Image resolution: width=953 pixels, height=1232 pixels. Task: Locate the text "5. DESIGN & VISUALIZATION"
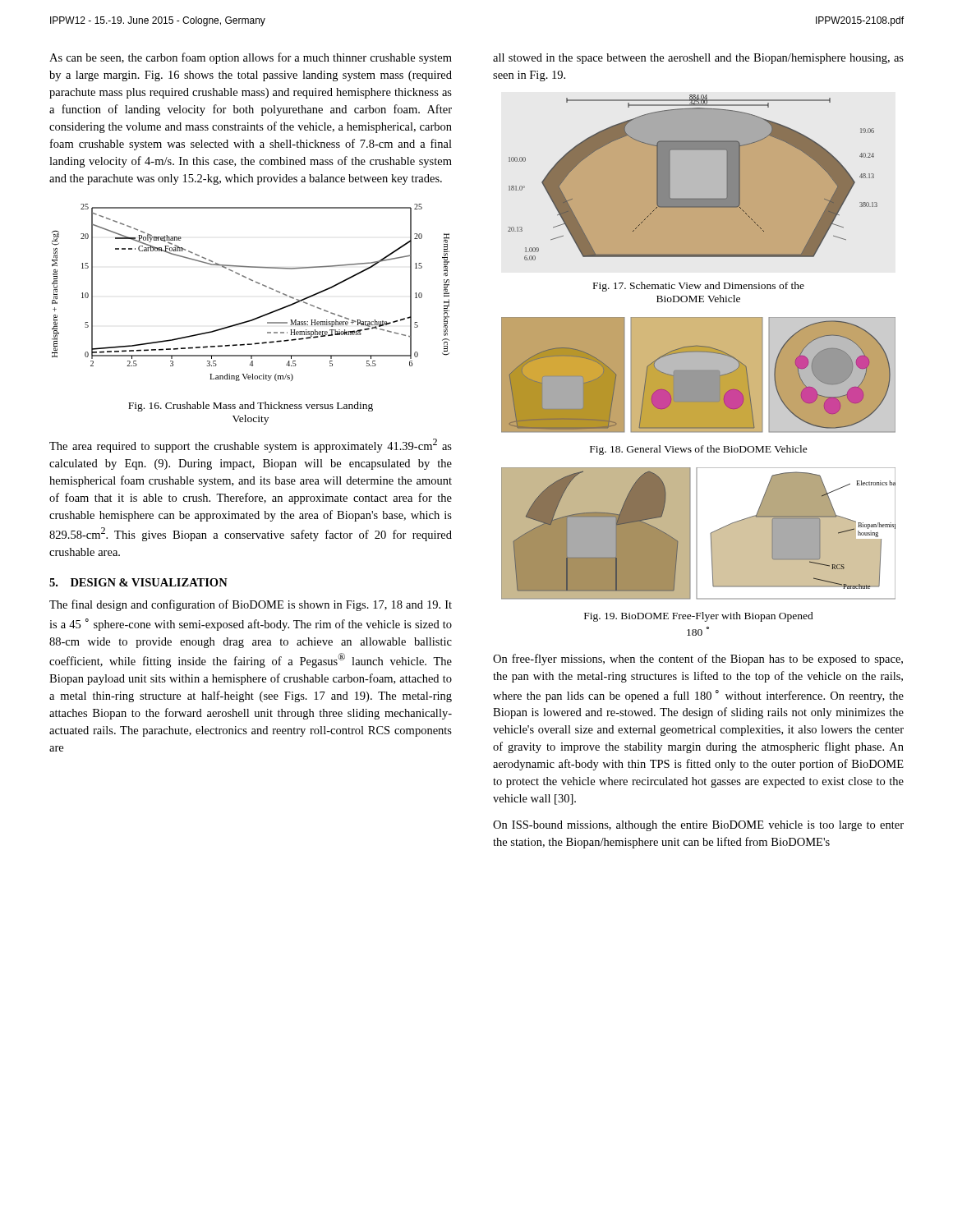click(x=138, y=582)
